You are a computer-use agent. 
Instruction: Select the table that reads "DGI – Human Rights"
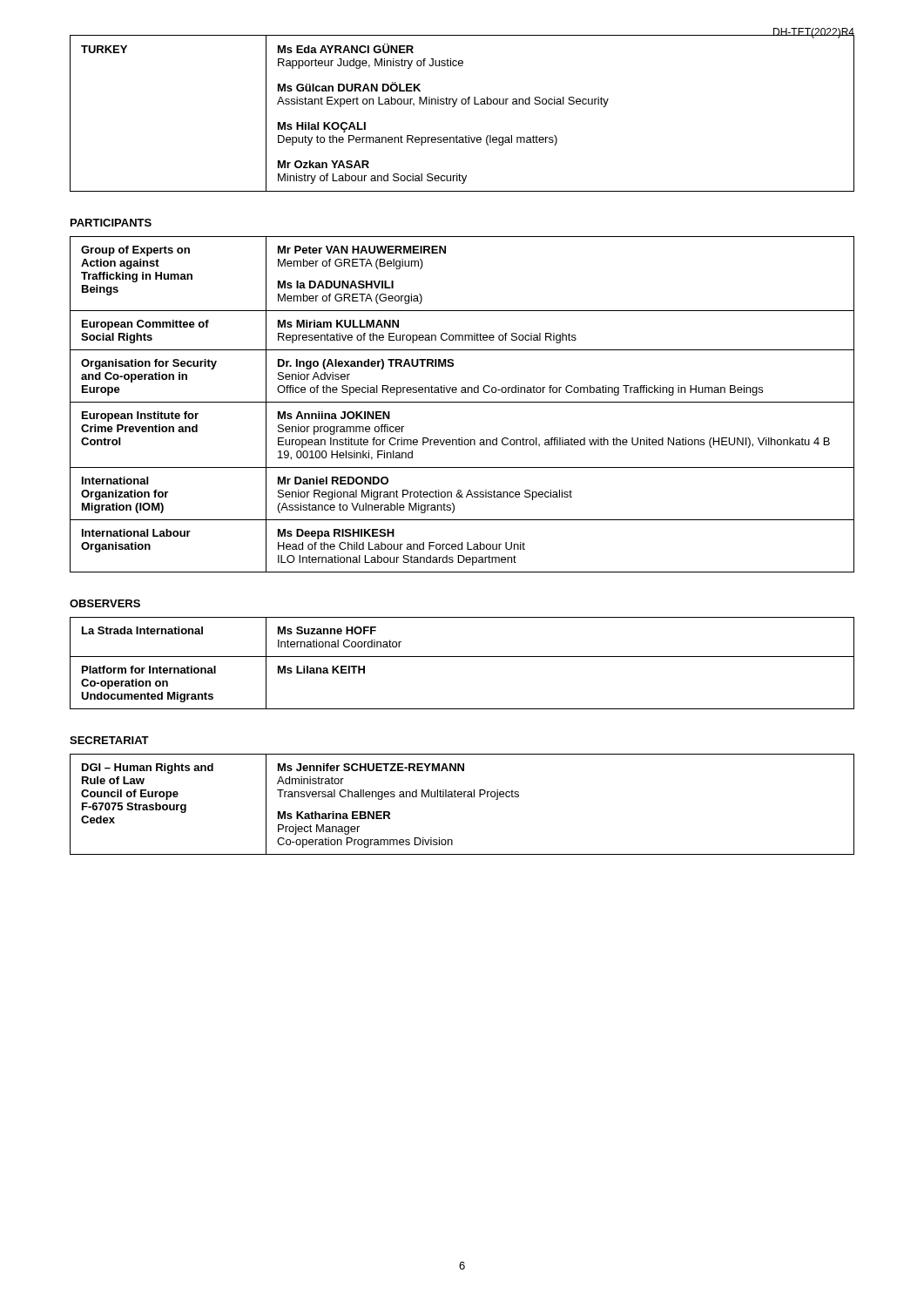[x=462, y=804]
